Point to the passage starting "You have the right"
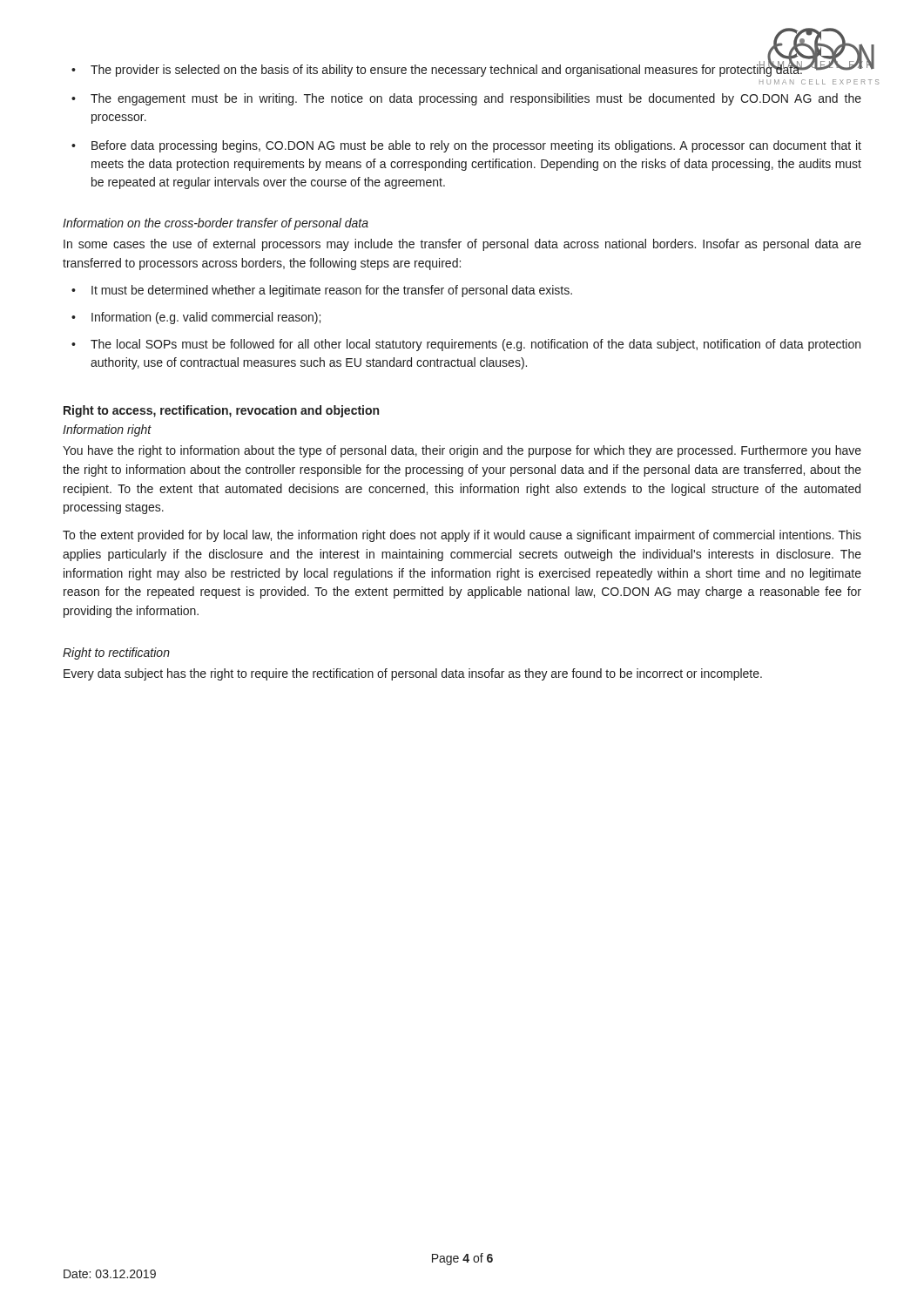This screenshot has width=924, height=1307. tap(462, 479)
